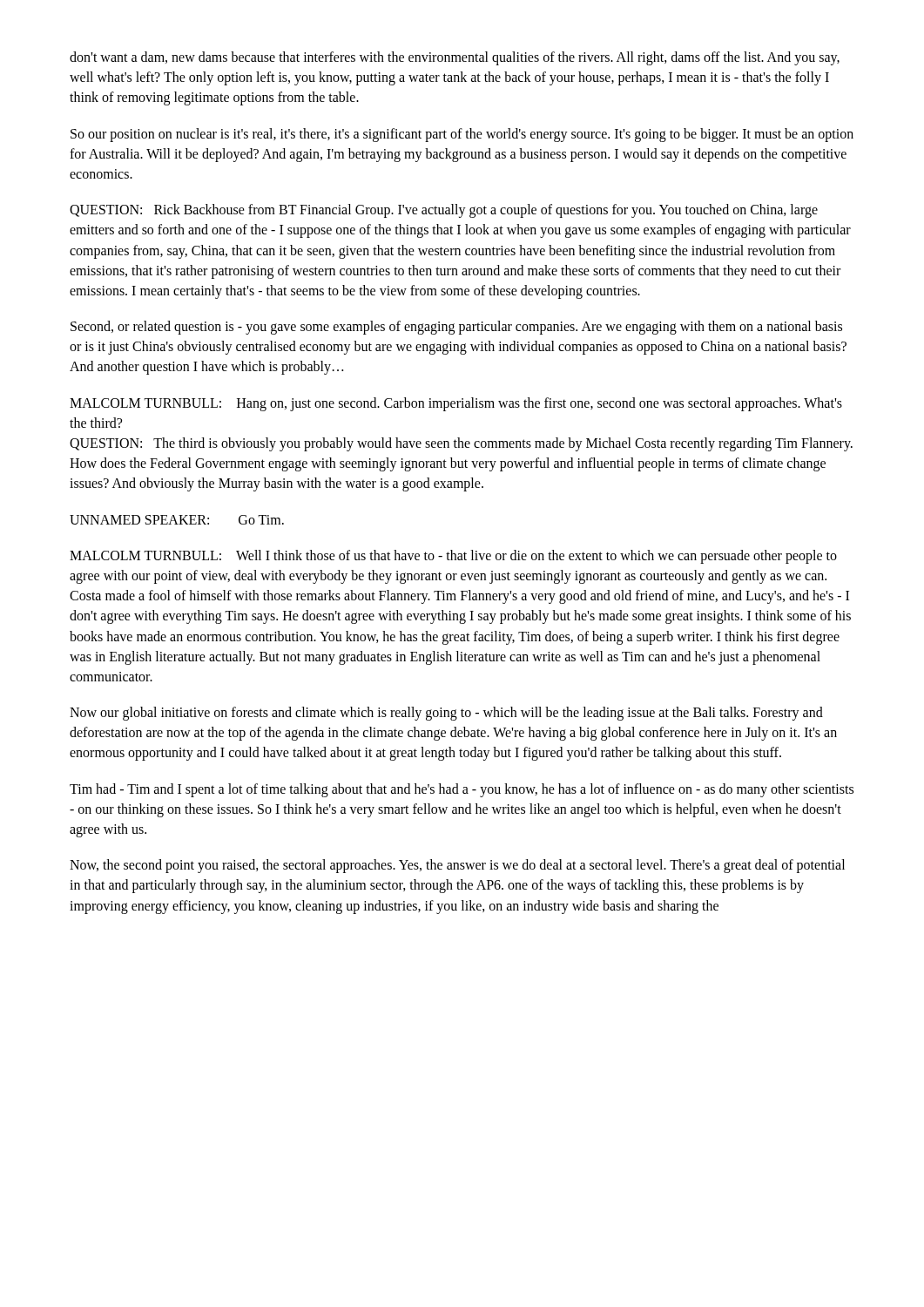
Task: Point to the block beginning "MALCOLM TURNBULL: Hang"
Action: [x=461, y=443]
